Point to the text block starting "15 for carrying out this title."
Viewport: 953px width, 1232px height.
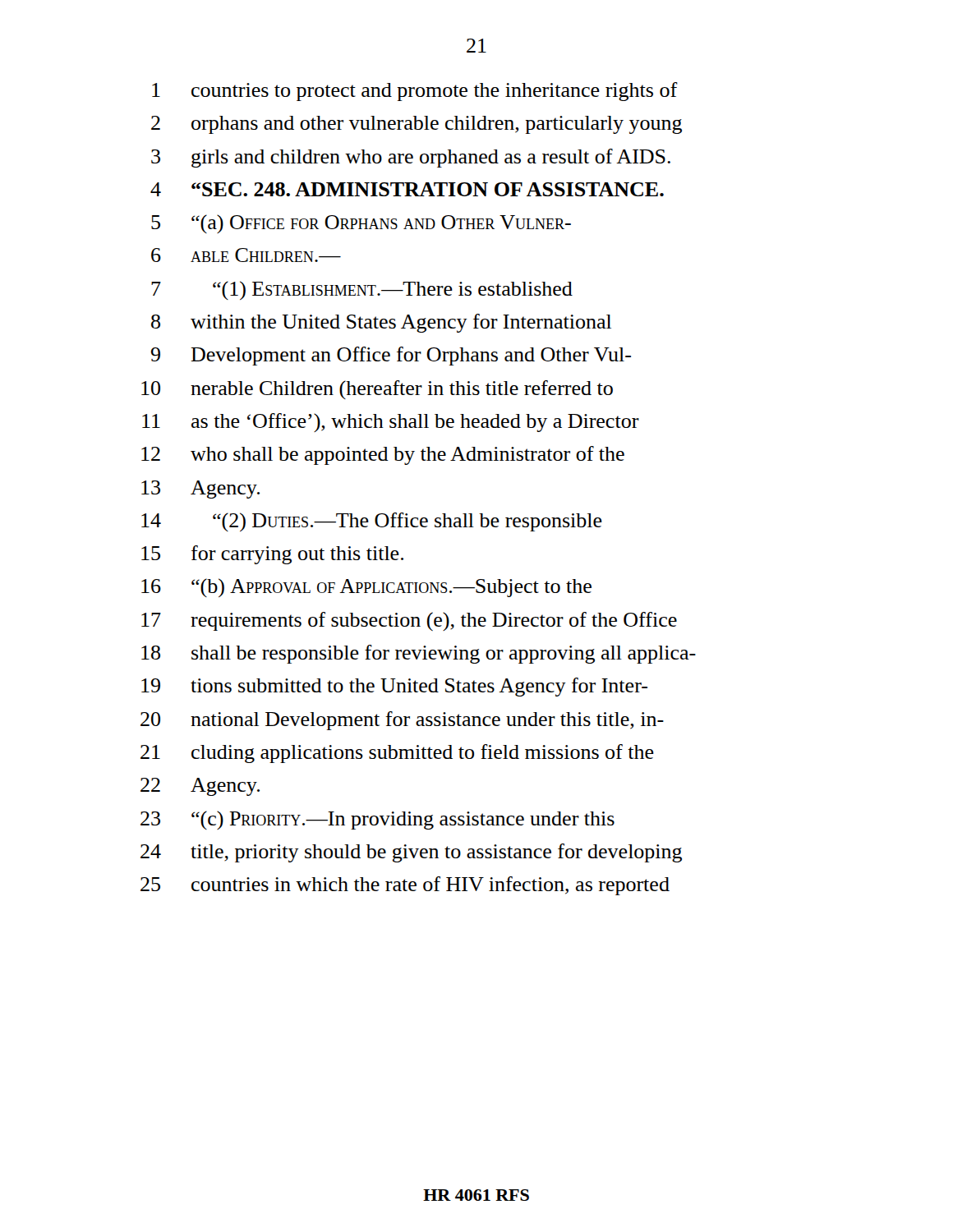(272, 555)
